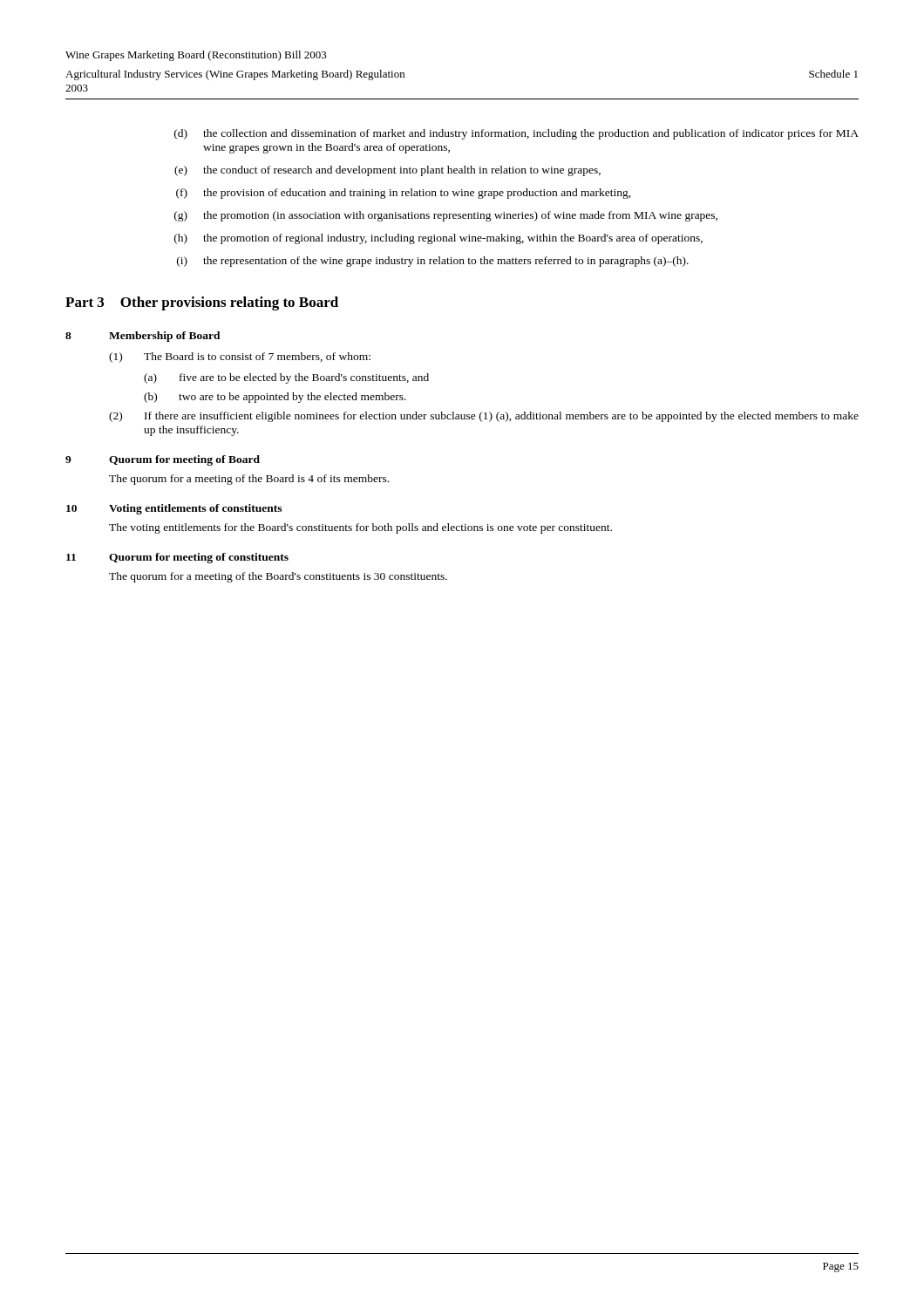Locate the text block starting "(e) the conduct of research and"
This screenshot has width=924, height=1308.
(x=506, y=170)
